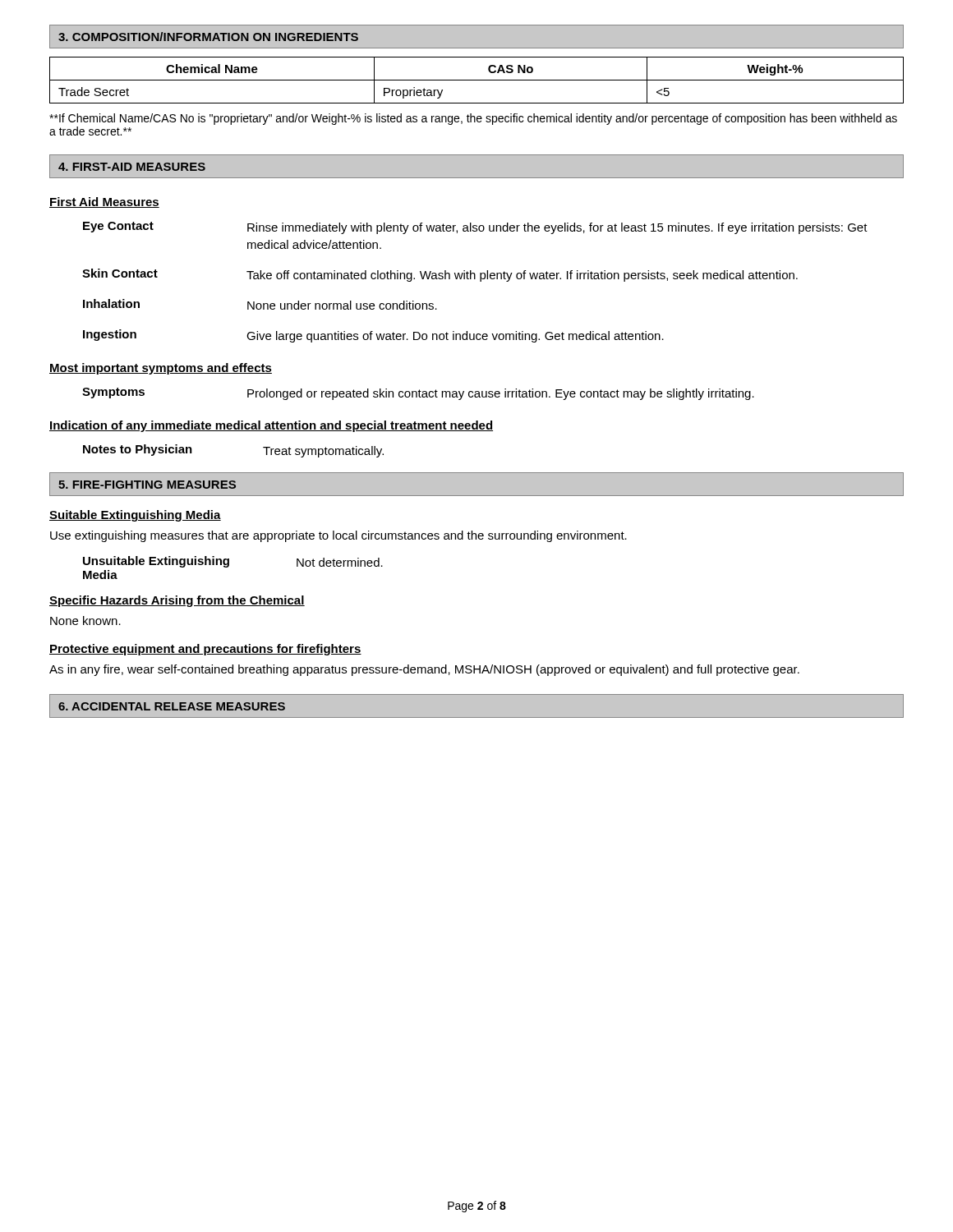Image resolution: width=953 pixels, height=1232 pixels.
Task: Point to the block beginning "Unsuitable ExtinguishingMedia Not"
Action: pyautogui.click(x=216, y=567)
